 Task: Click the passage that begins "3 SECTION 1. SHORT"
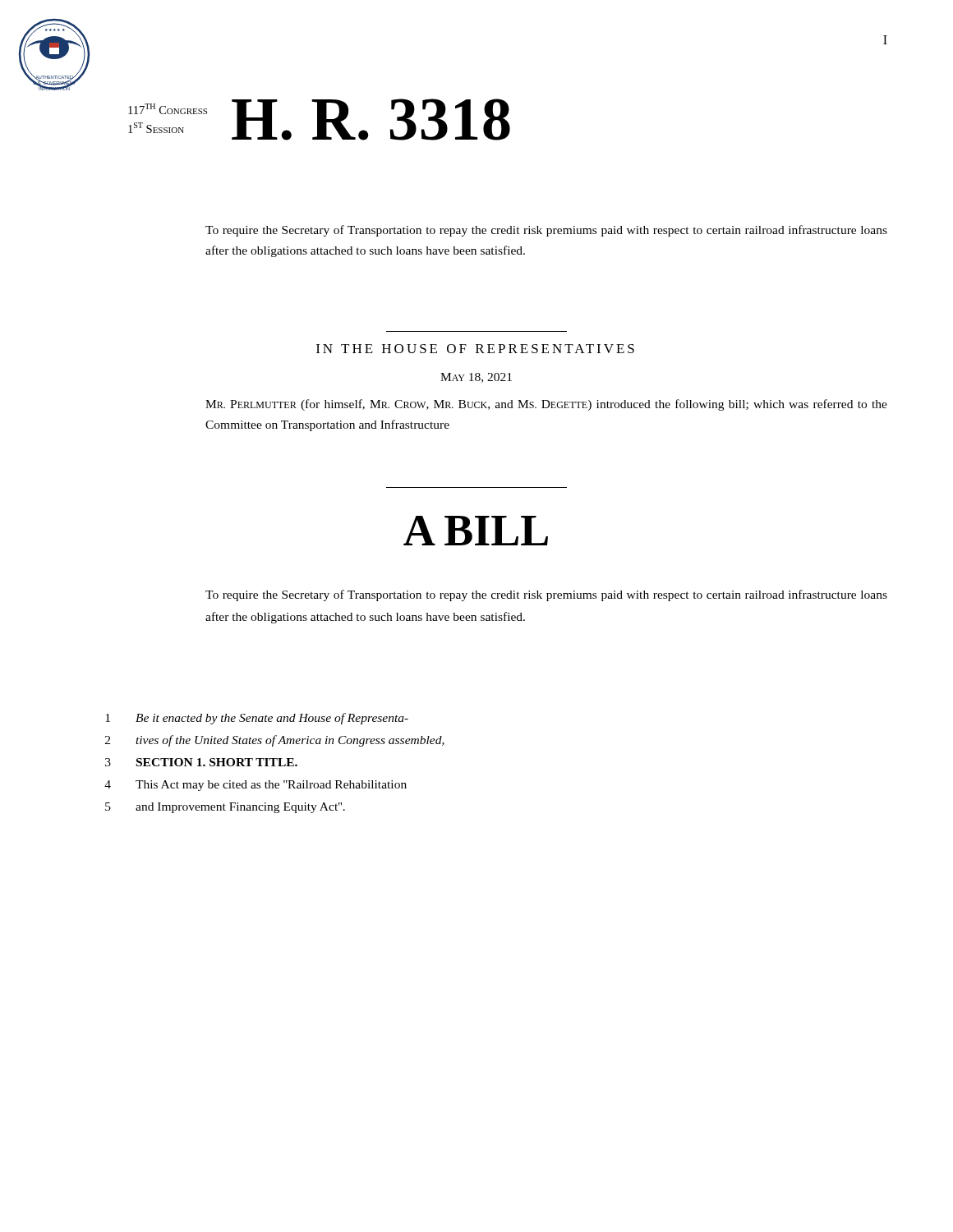click(201, 762)
